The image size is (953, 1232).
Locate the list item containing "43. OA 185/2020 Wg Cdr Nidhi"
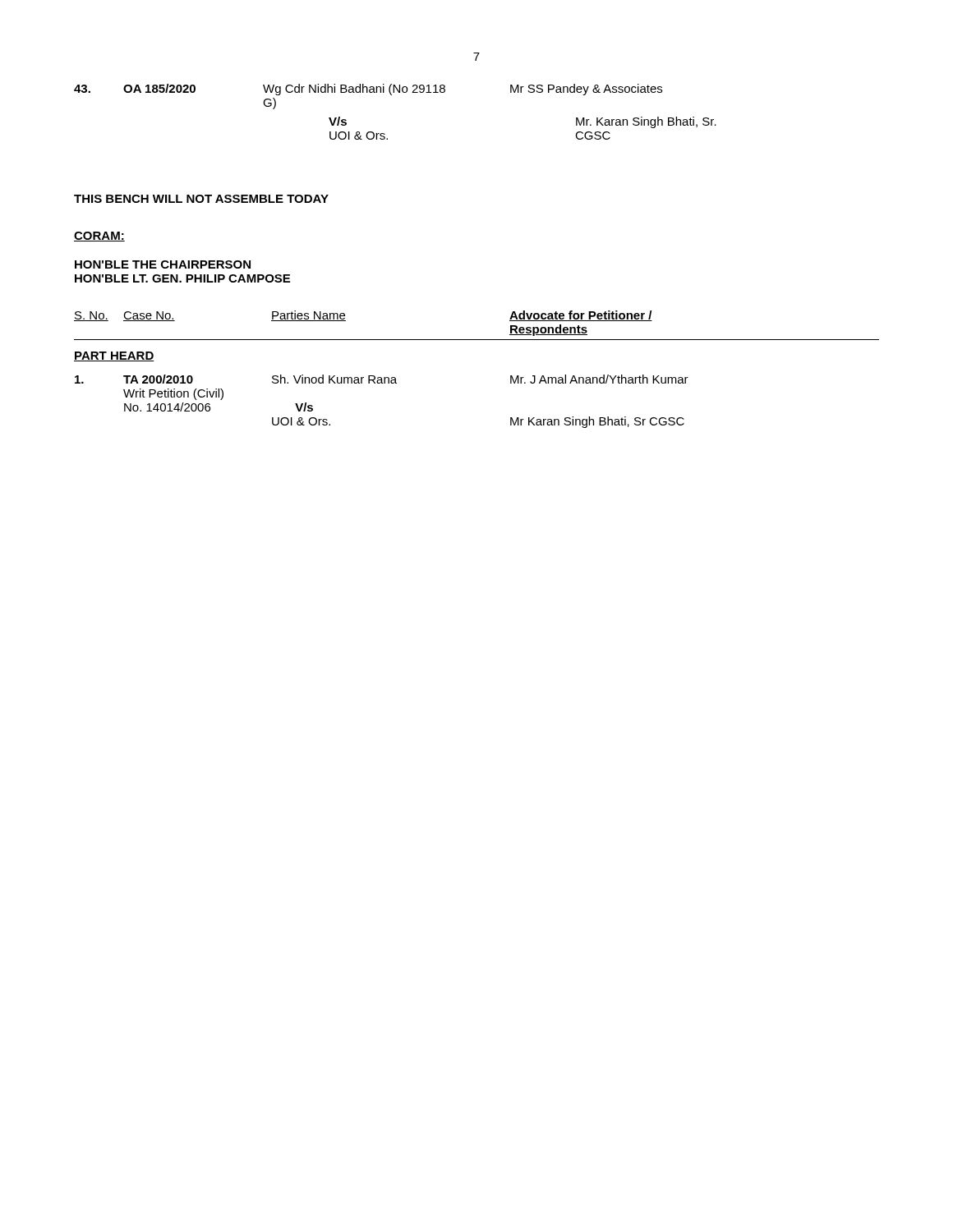click(x=368, y=90)
